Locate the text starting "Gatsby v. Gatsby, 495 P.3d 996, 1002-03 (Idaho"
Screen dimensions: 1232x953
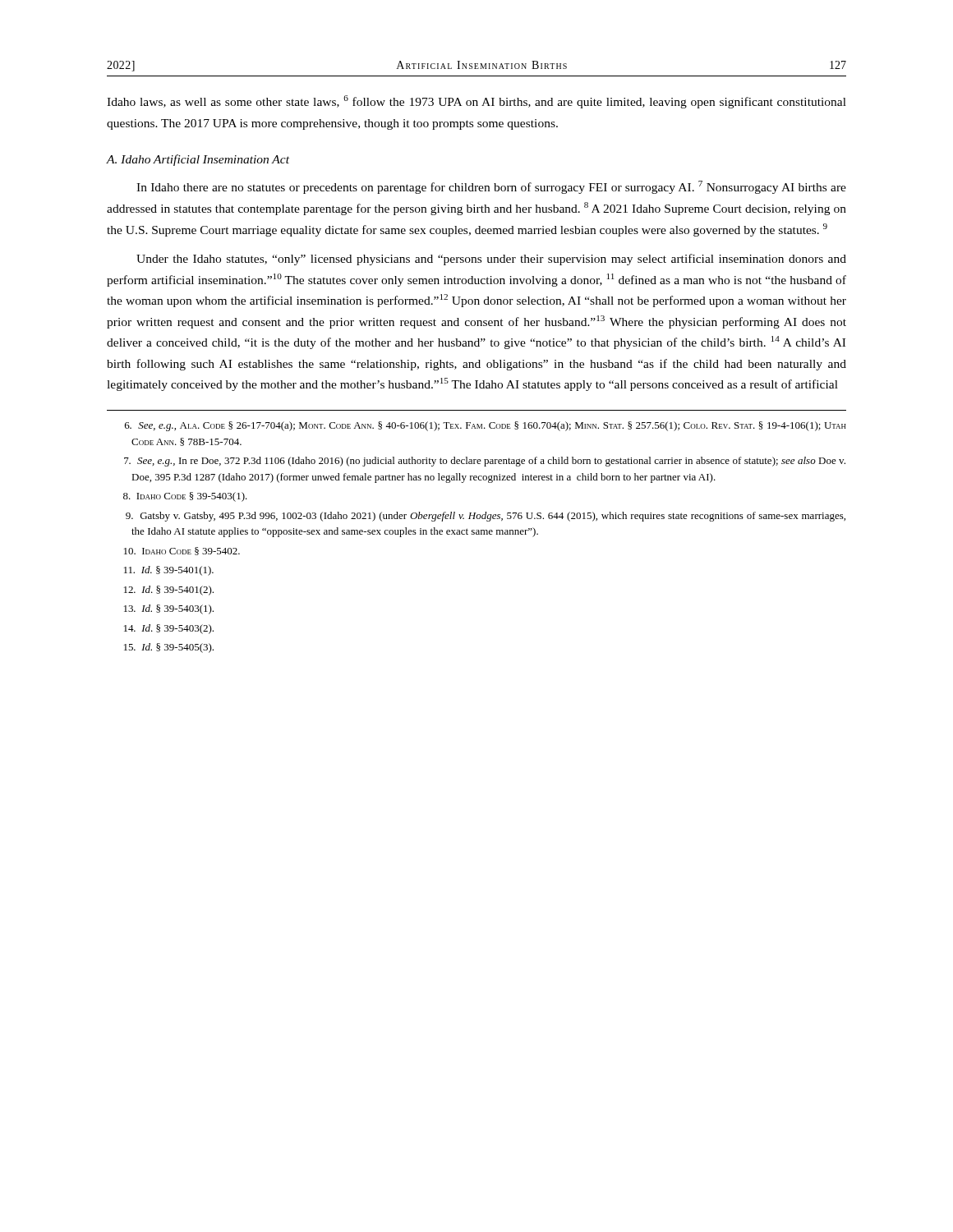(x=476, y=523)
